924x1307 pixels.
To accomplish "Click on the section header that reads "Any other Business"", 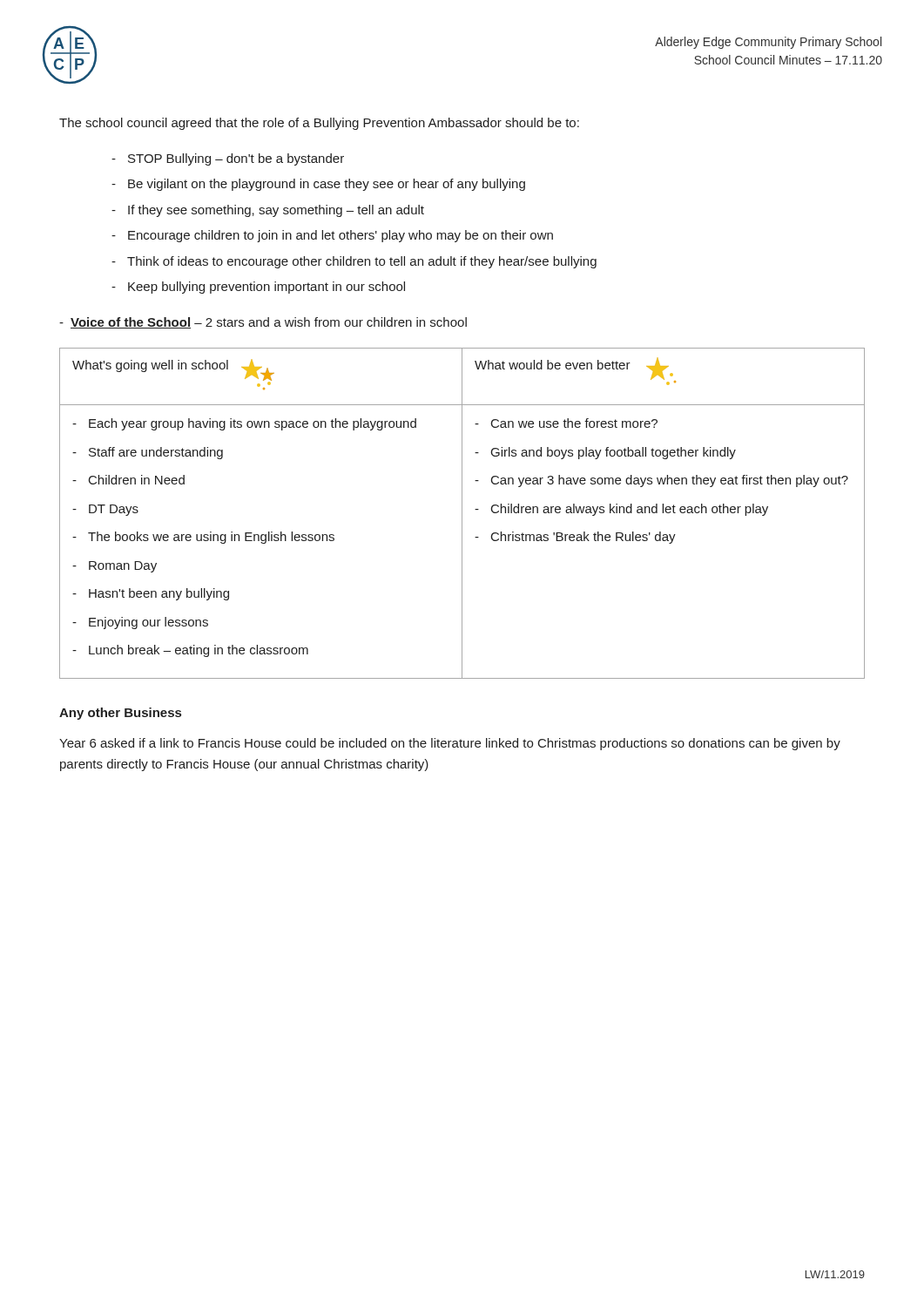I will pyautogui.click(x=121, y=712).
